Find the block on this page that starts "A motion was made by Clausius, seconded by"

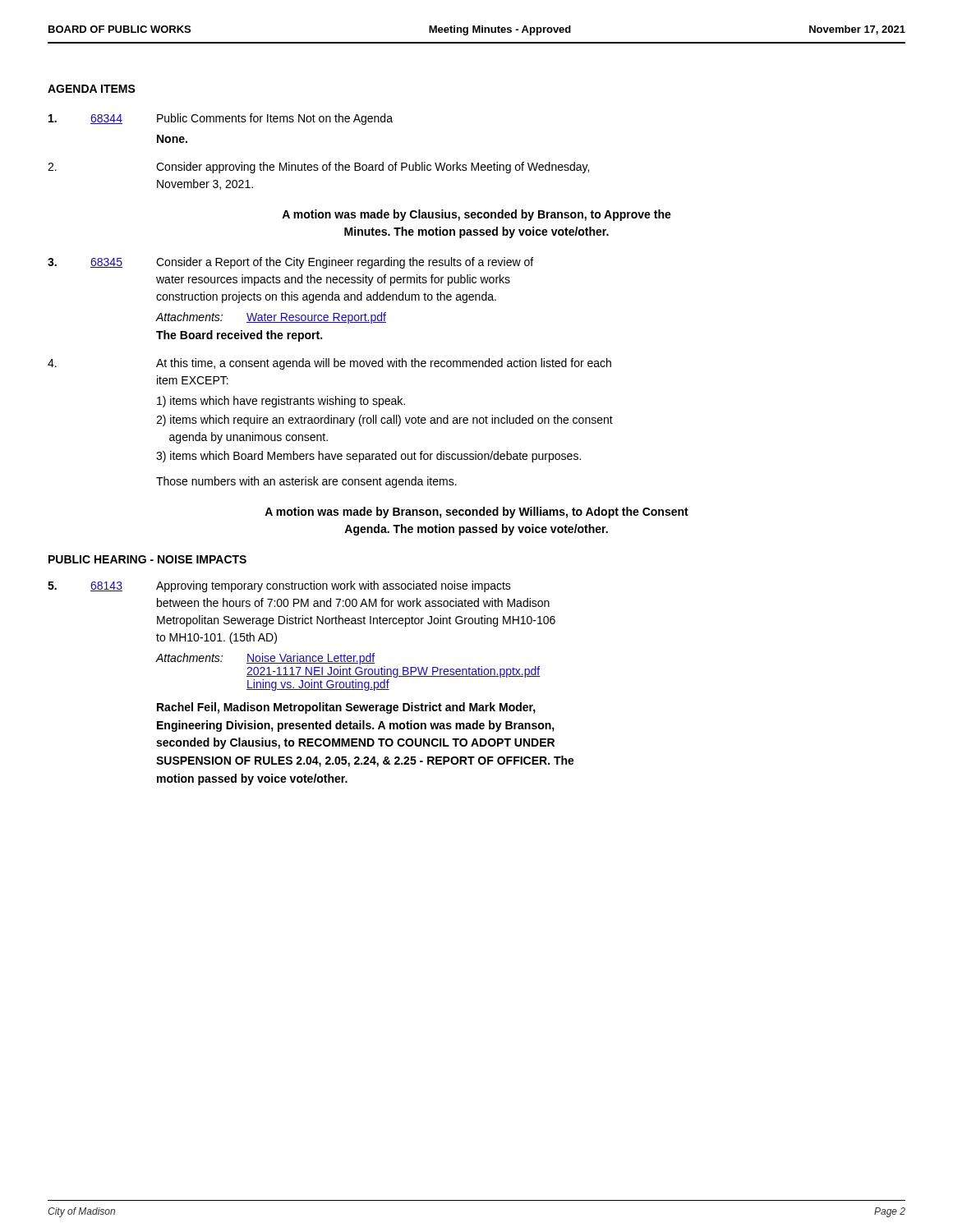[x=476, y=223]
